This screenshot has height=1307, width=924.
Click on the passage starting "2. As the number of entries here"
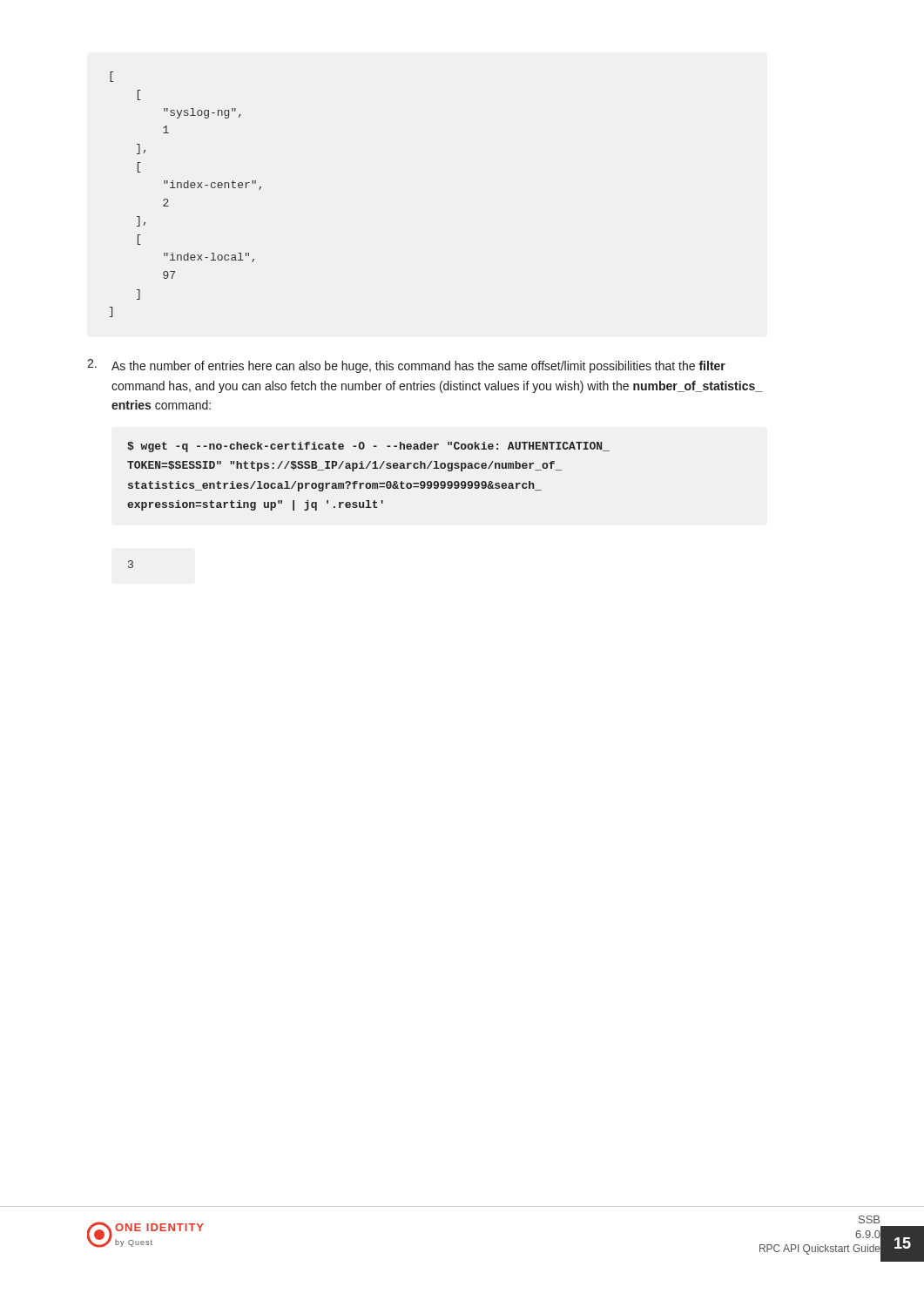(427, 470)
